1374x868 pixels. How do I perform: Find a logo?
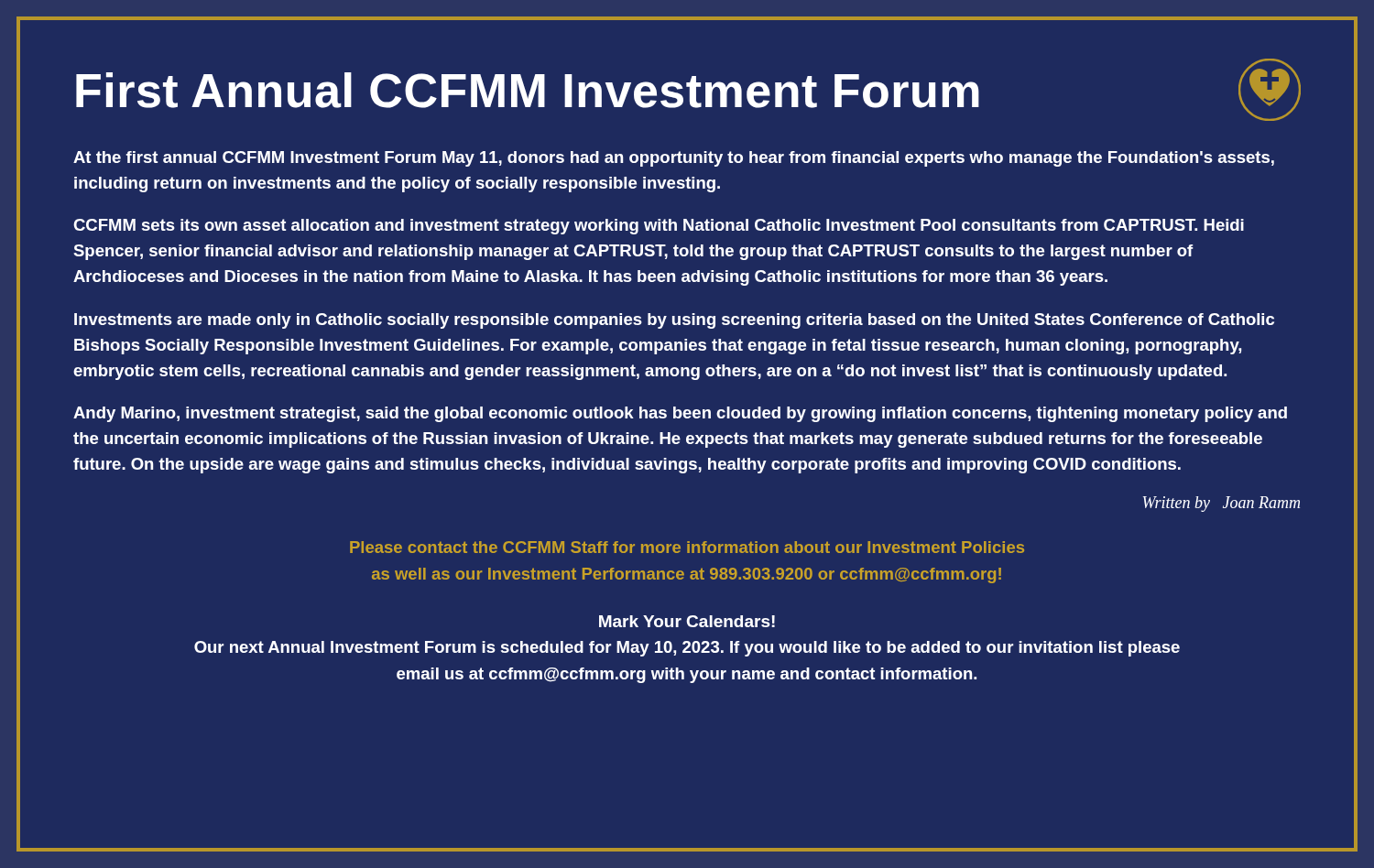1270,92
